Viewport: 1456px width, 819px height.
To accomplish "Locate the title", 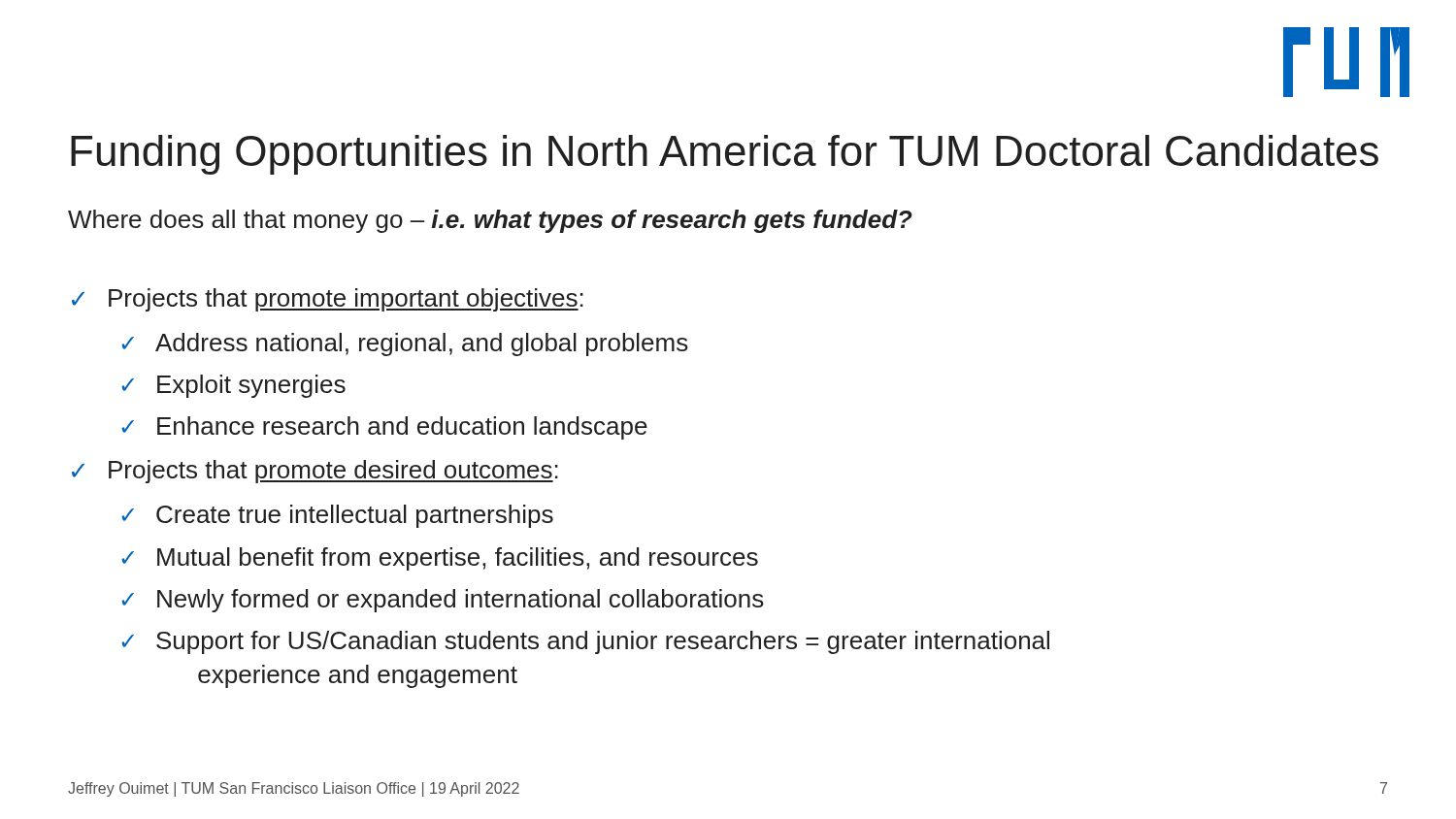I will point(724,151).
